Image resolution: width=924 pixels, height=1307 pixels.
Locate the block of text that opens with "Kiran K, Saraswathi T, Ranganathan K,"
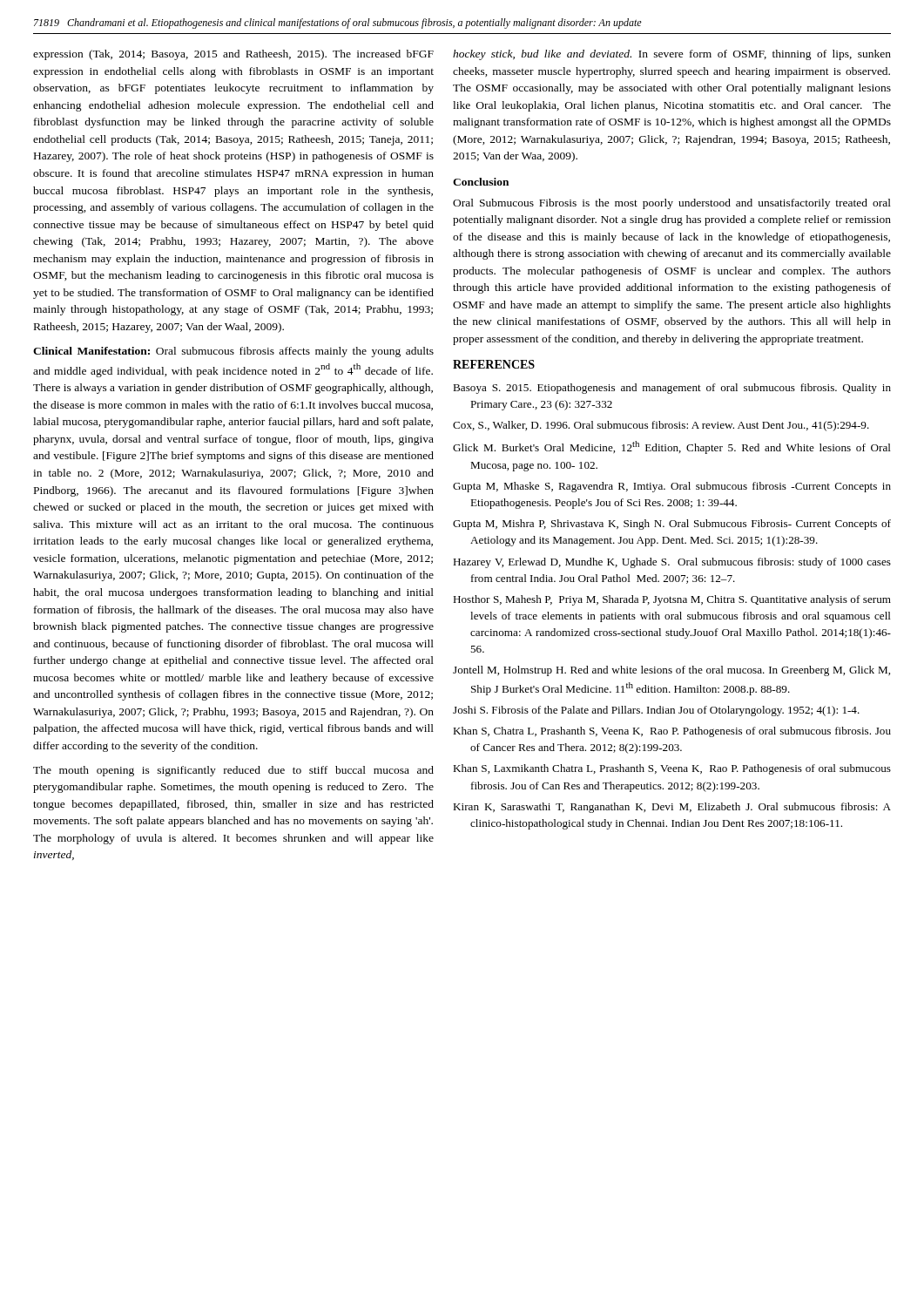pyautogui.click(x=672, y=815)
